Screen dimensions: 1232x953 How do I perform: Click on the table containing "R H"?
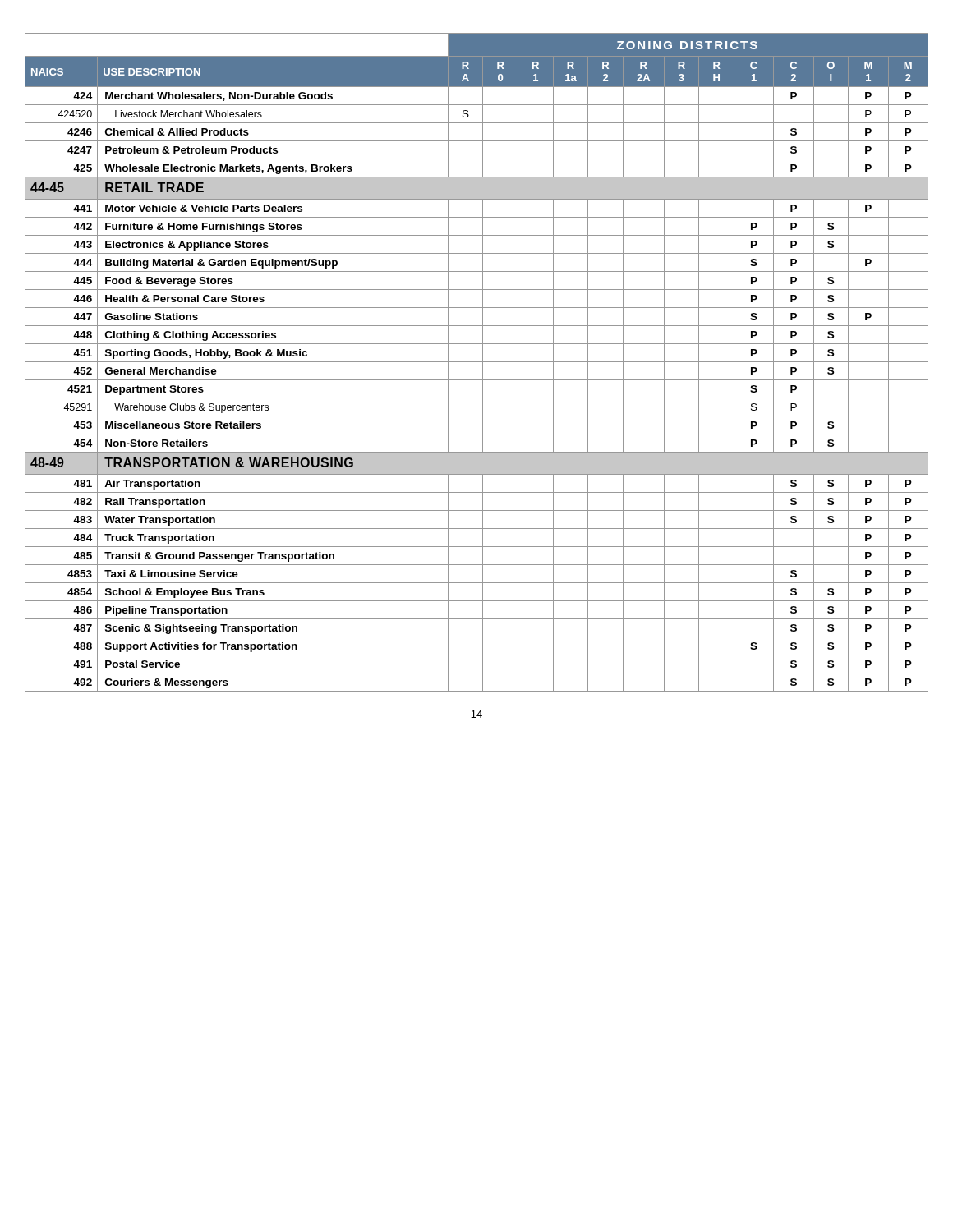476,362
